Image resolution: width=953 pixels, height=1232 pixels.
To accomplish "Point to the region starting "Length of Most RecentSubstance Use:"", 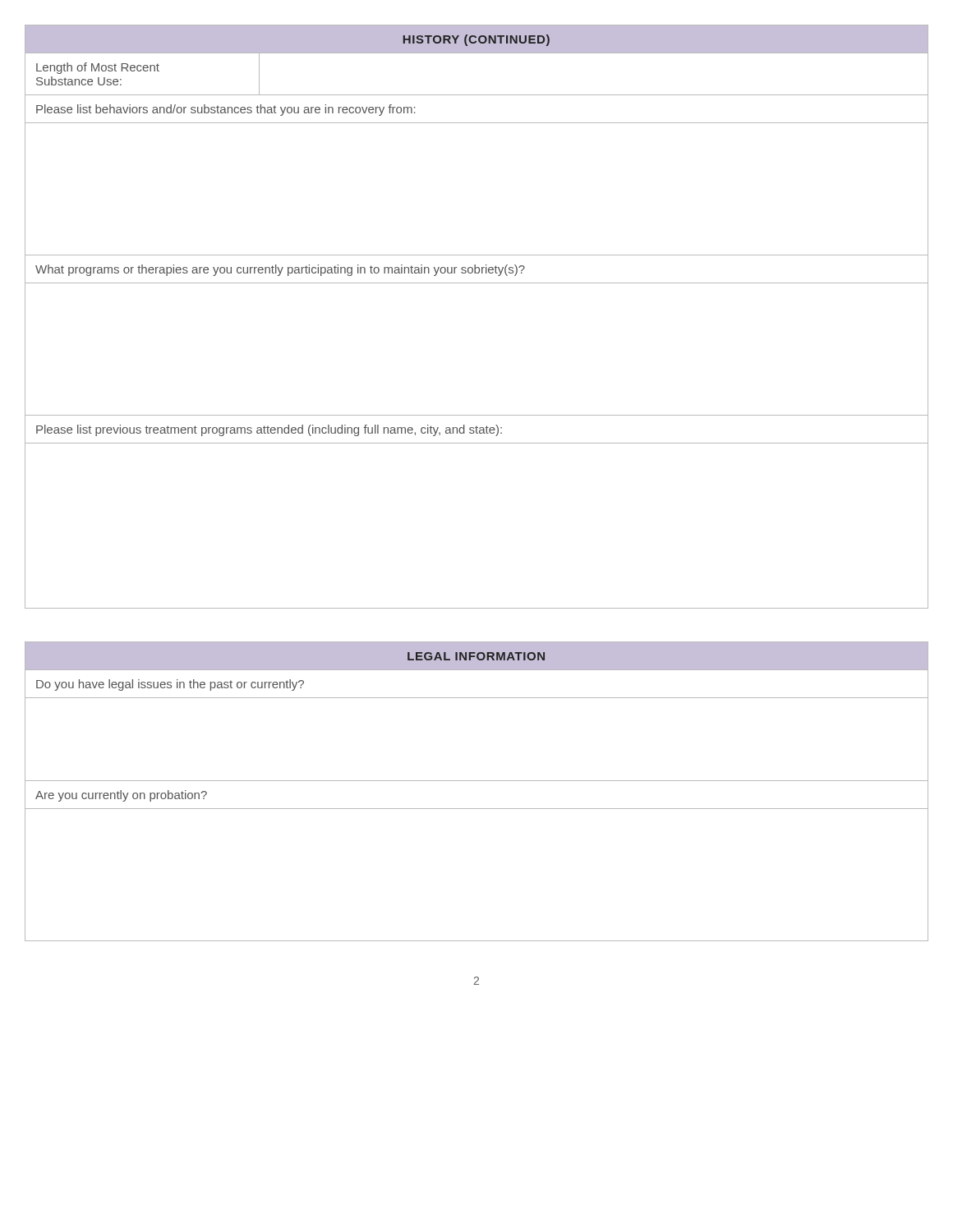I will point(97,74).
